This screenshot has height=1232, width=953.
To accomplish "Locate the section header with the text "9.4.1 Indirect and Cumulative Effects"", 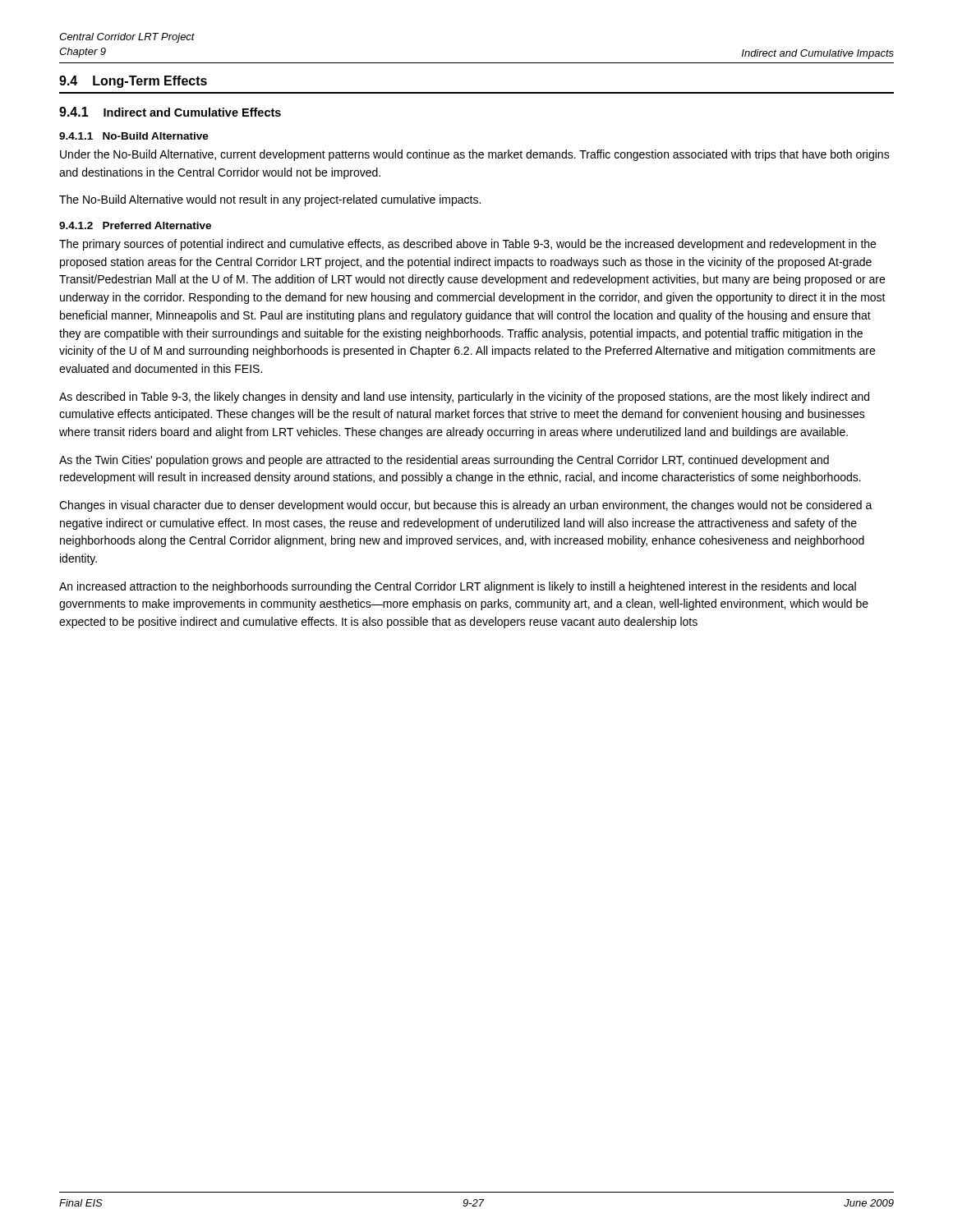I will coord(170,112).
